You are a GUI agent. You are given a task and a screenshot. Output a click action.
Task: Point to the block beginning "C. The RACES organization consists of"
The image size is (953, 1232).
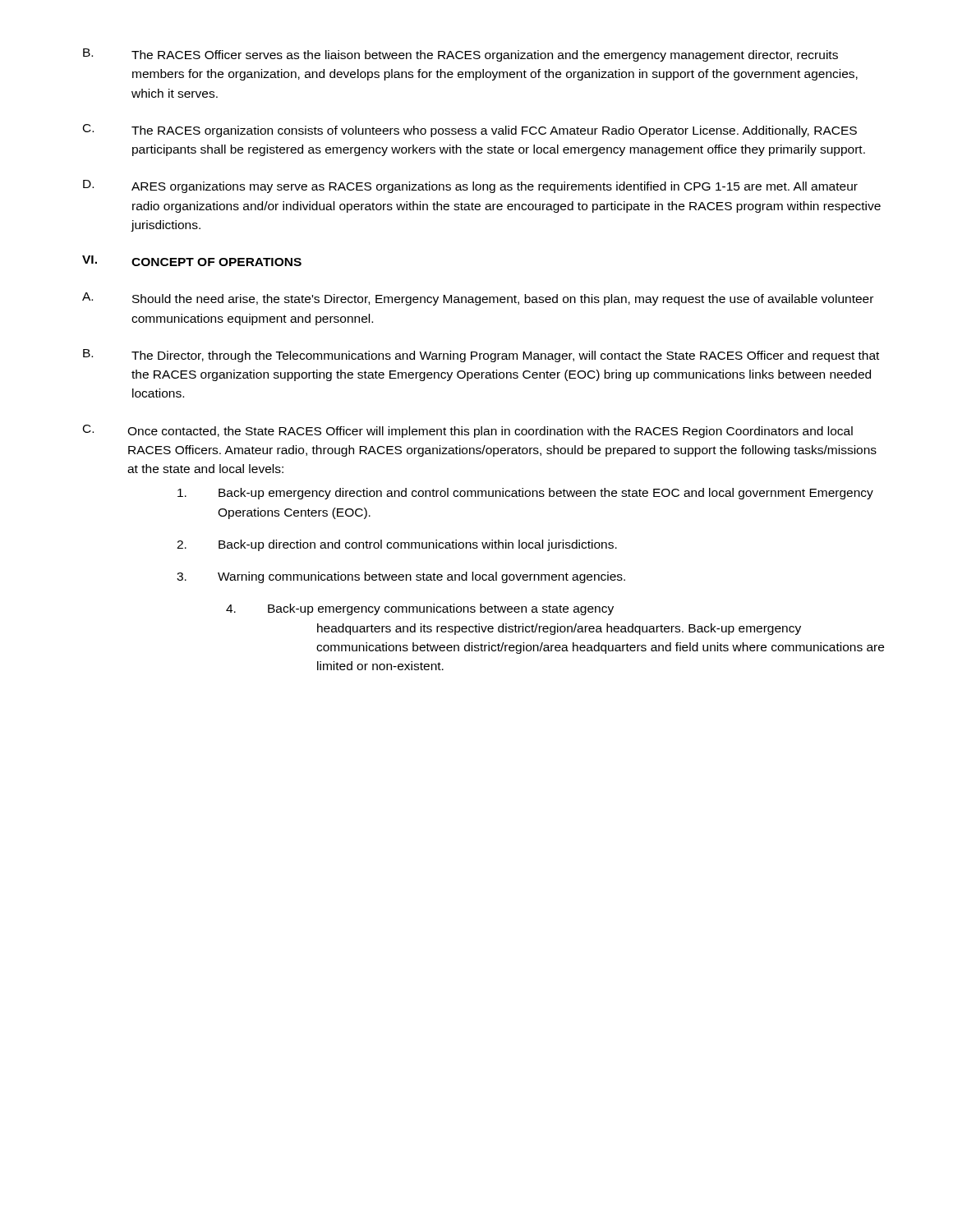click(x=485, y=140)
